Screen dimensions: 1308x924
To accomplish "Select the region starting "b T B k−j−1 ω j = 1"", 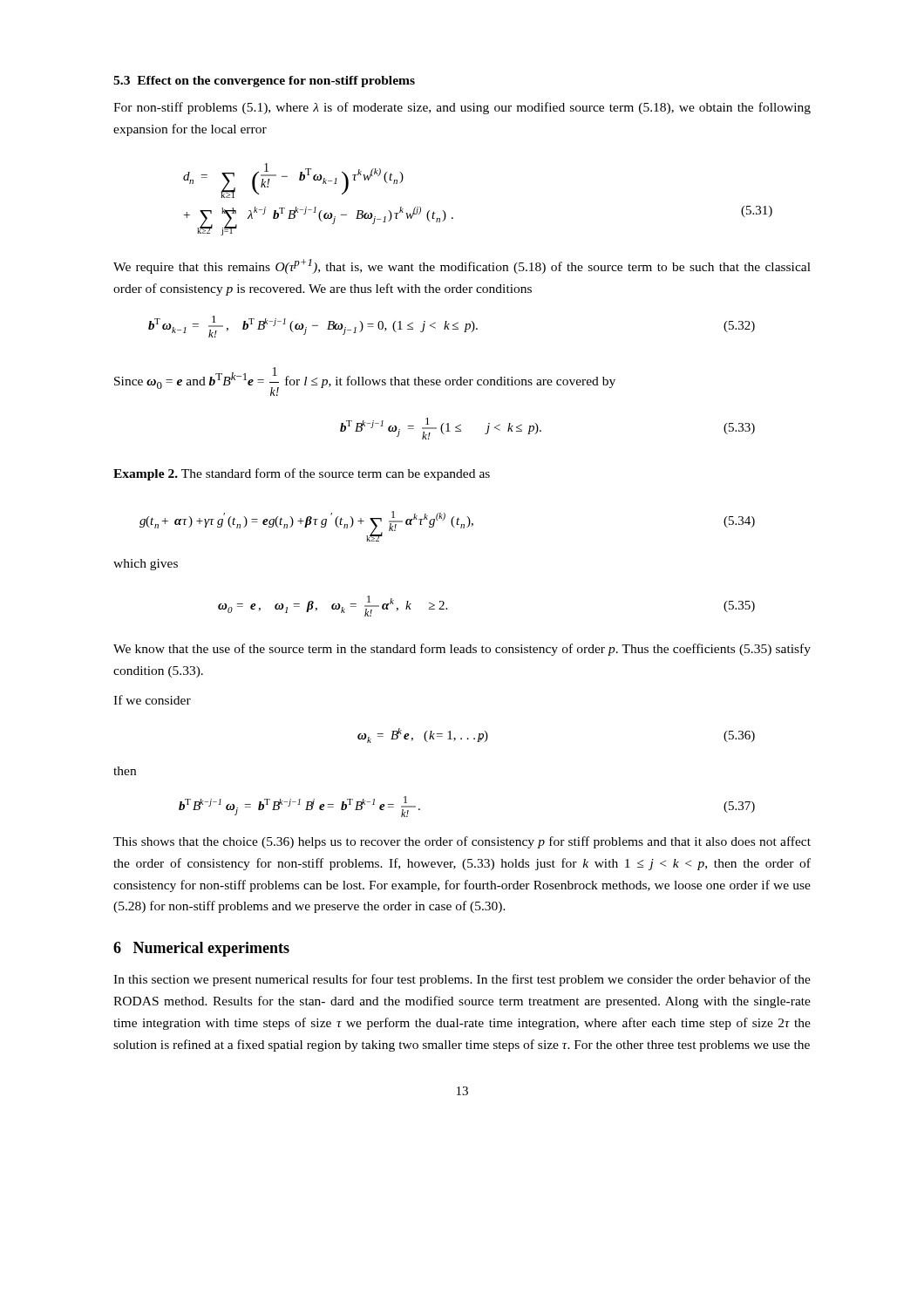I will (x=462, y=434).
